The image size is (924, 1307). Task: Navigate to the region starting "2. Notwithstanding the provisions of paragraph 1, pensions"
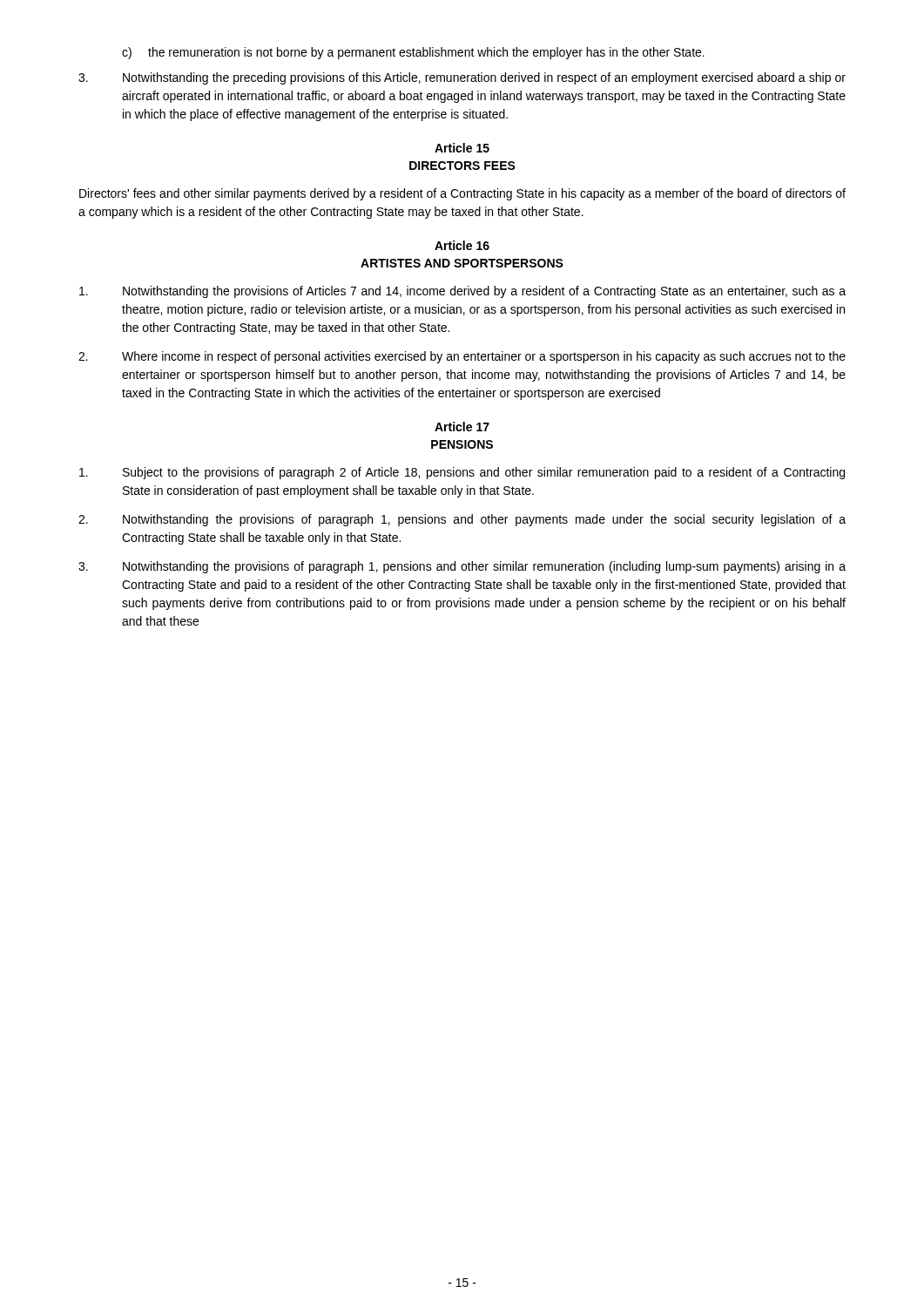[462, 529]
